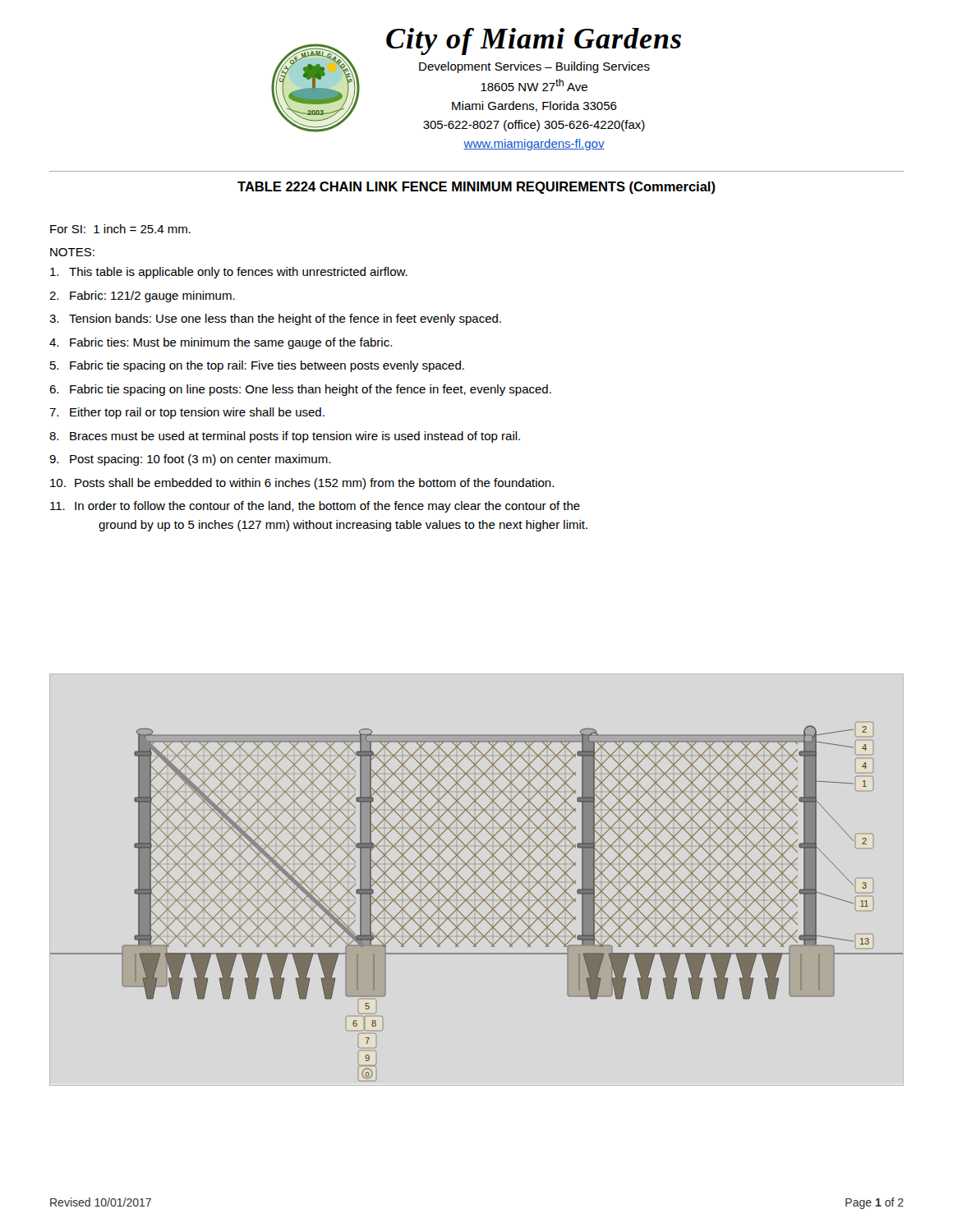Image resolution: width=953 pixels, height=1232 pixels.
Task: Locate the section header that opens with "TABLE 2224 CHAIN LINK"
Action: point(476,186)
